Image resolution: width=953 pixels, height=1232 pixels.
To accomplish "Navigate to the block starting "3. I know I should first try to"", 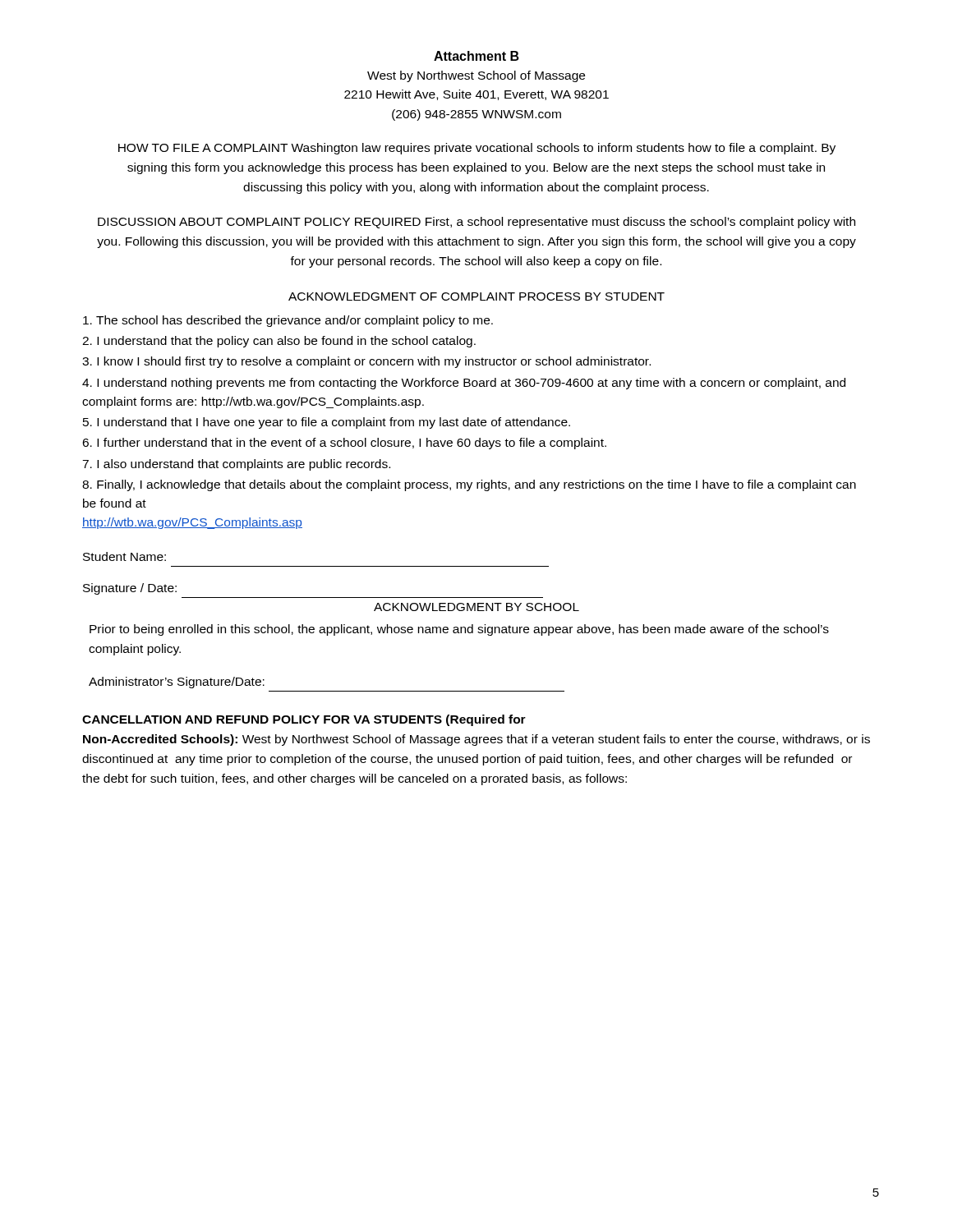I will tap(367, 361).
